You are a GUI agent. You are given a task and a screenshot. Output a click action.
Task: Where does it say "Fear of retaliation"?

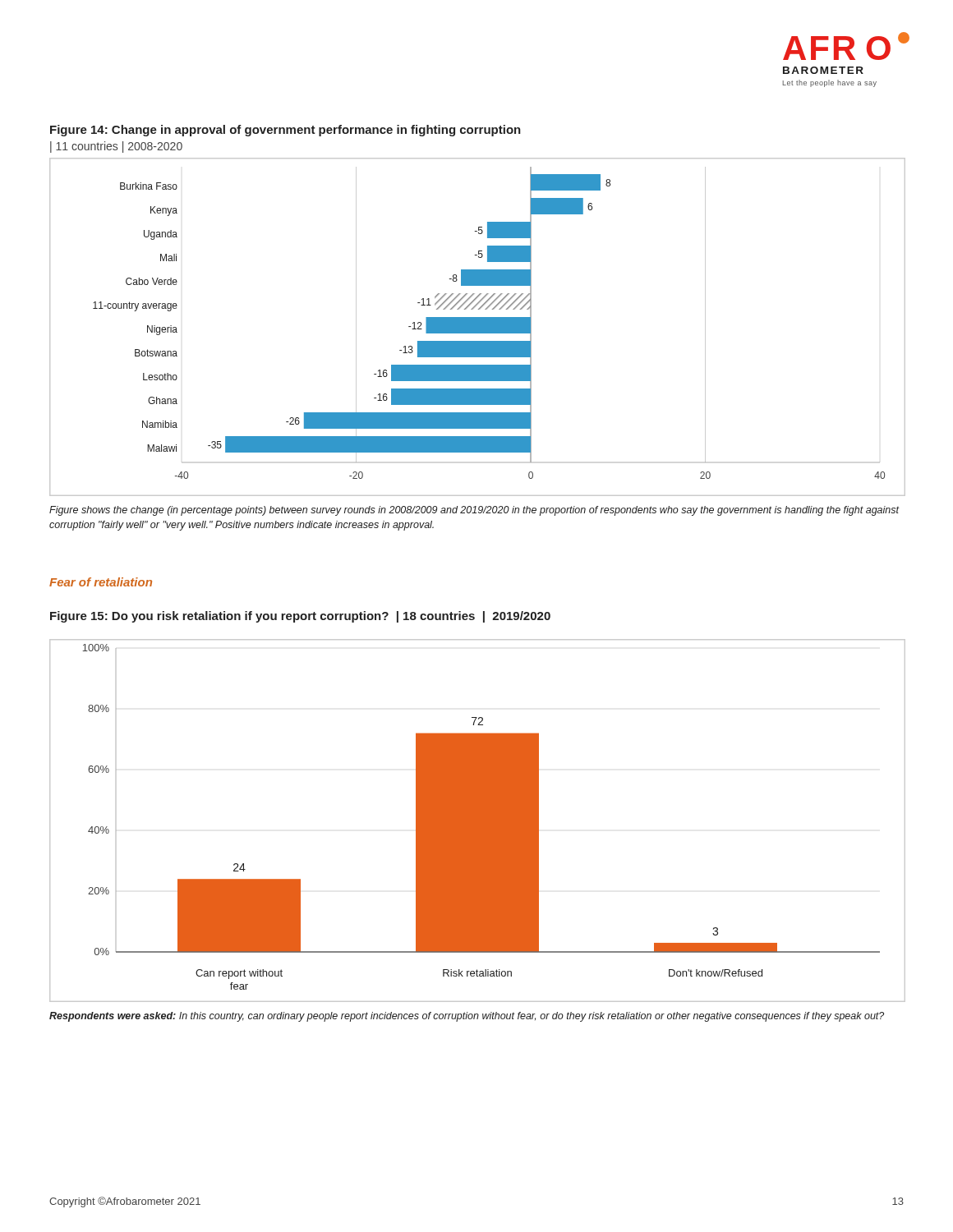point(101,582)
